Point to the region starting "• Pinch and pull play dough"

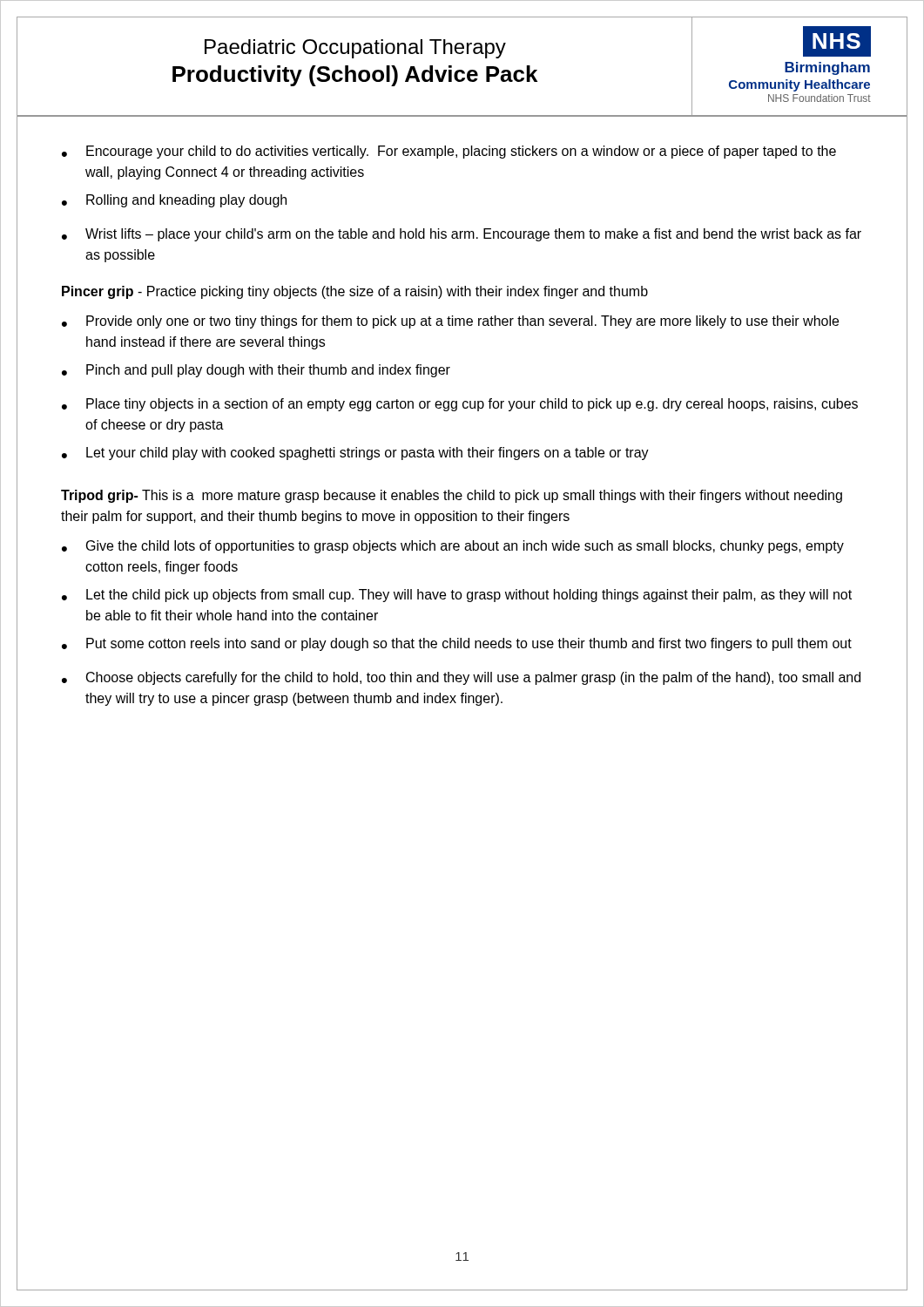point(256,371)
